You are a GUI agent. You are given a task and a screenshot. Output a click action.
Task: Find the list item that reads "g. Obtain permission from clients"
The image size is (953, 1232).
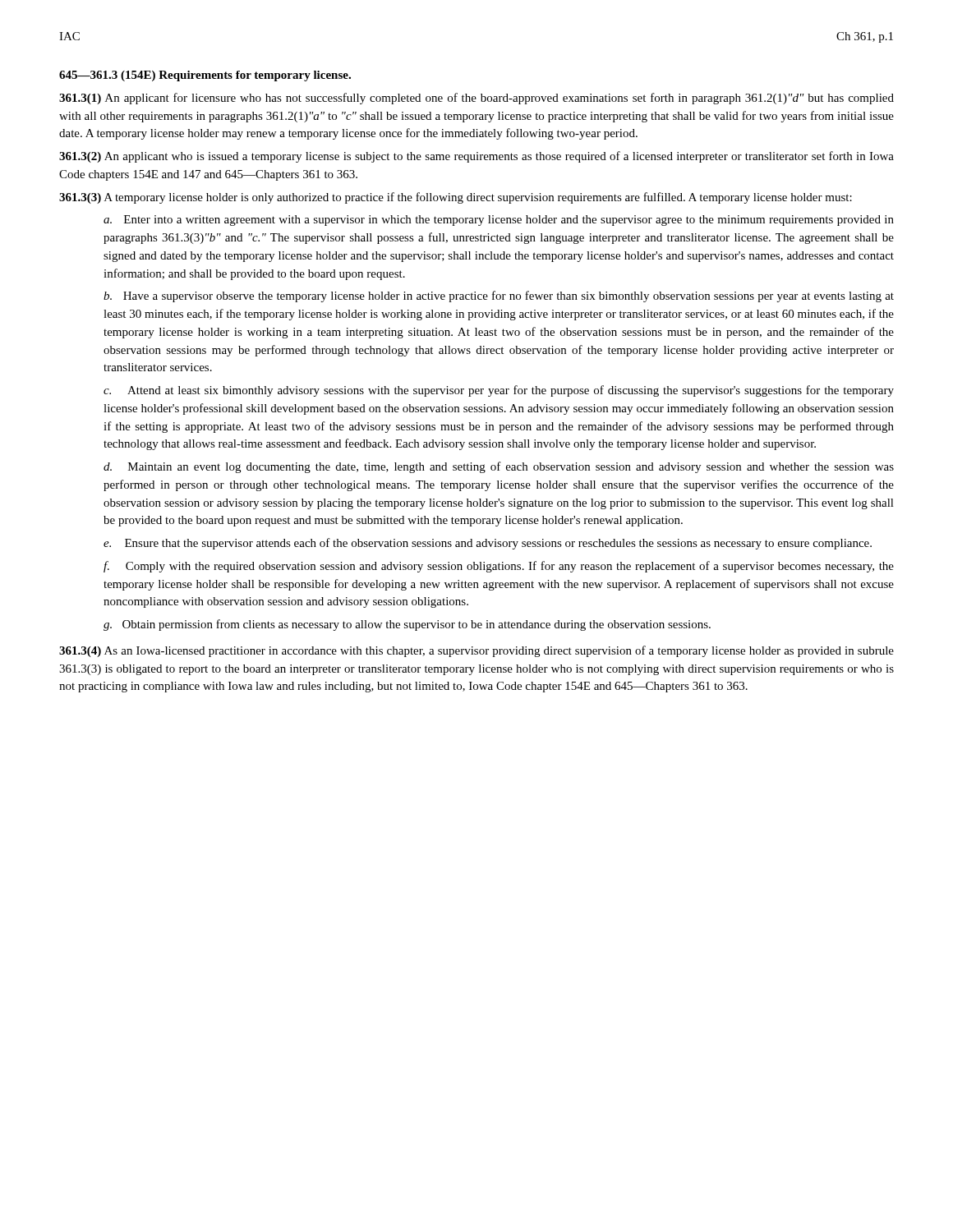(x=499, y=625)
